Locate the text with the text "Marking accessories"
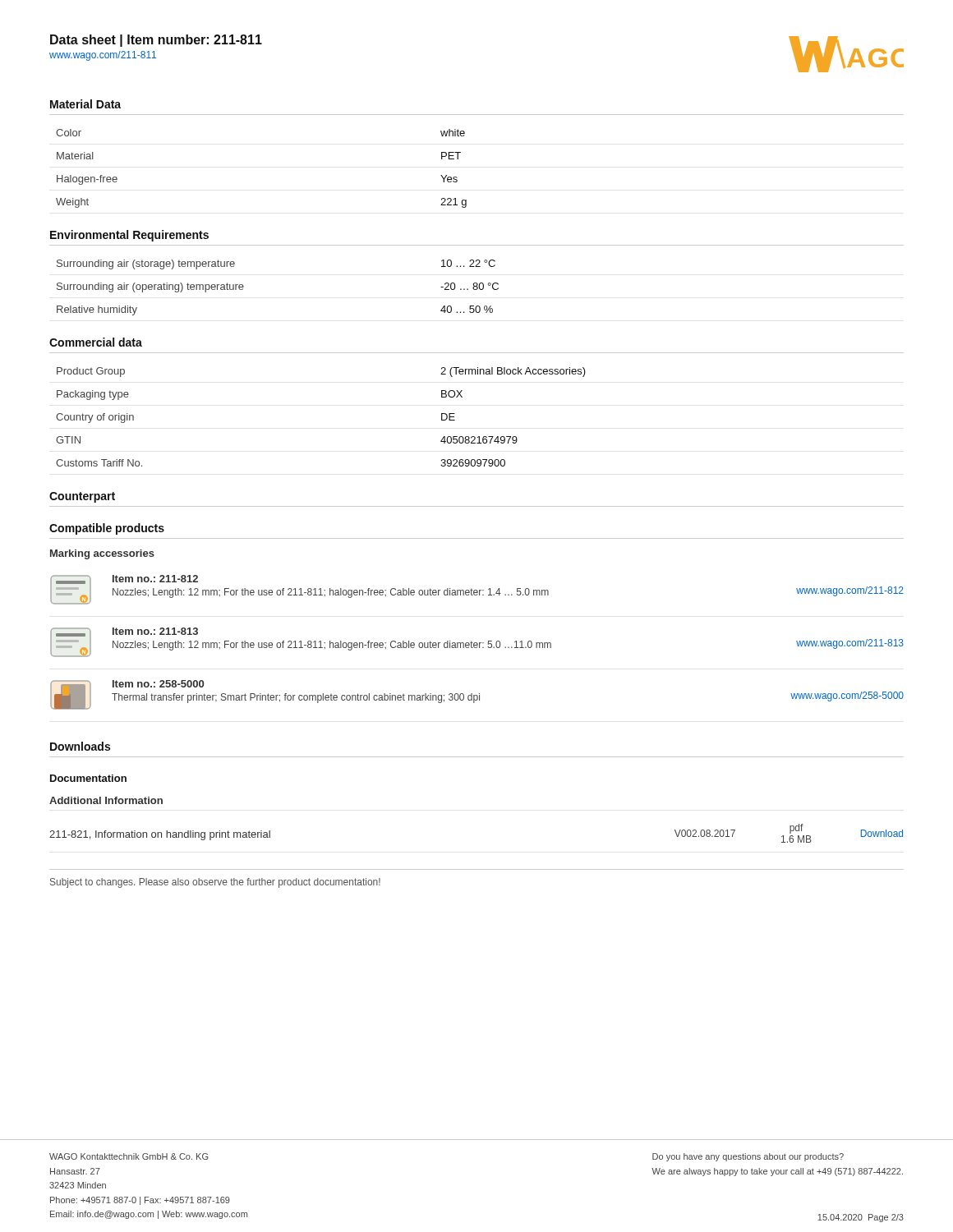 (x=102, y=553)
